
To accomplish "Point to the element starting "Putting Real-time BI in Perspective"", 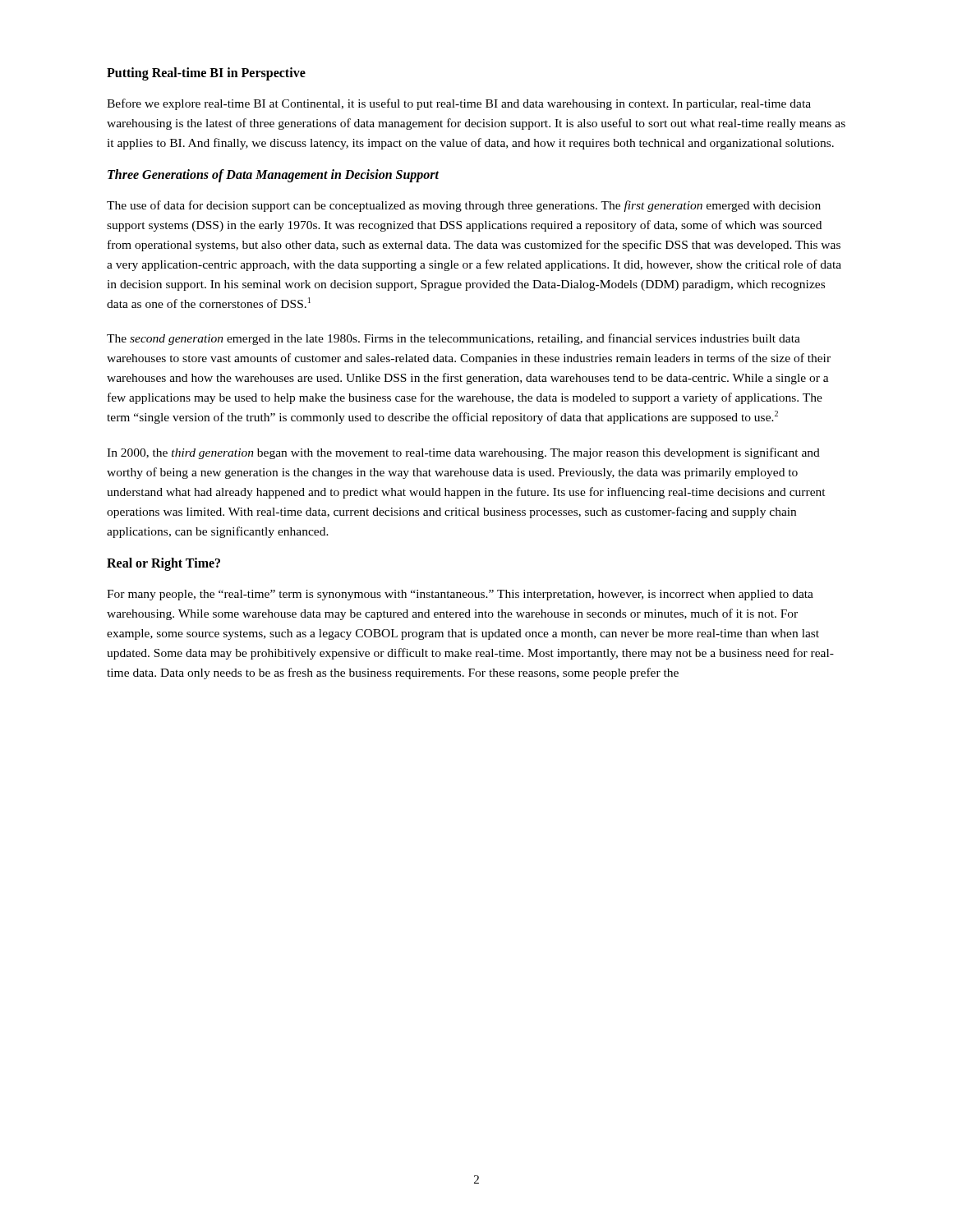I will click(206, 73).
